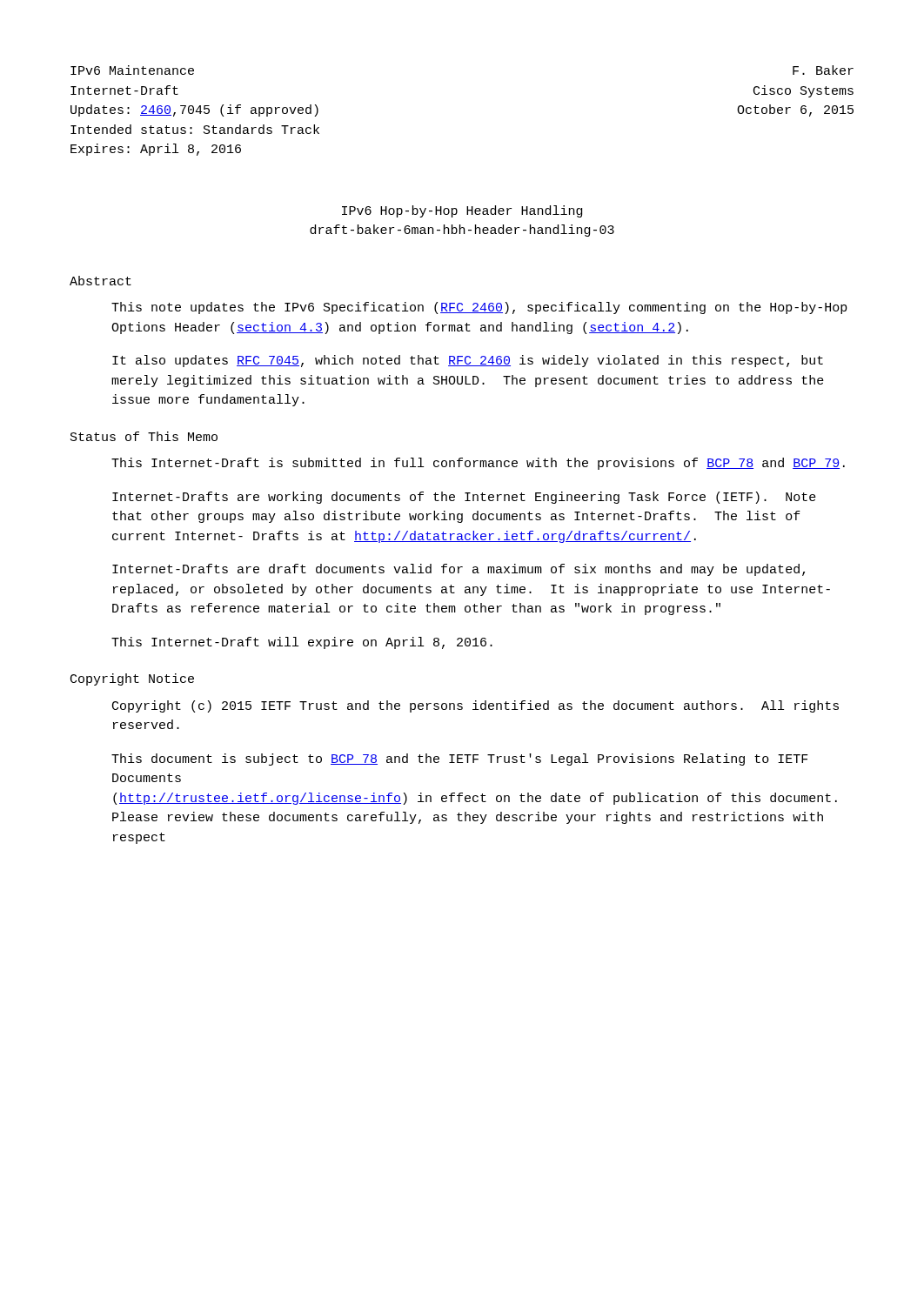Find the section header with the text "Status of This Memo"

pyautogui.click(x=144, y=438)
